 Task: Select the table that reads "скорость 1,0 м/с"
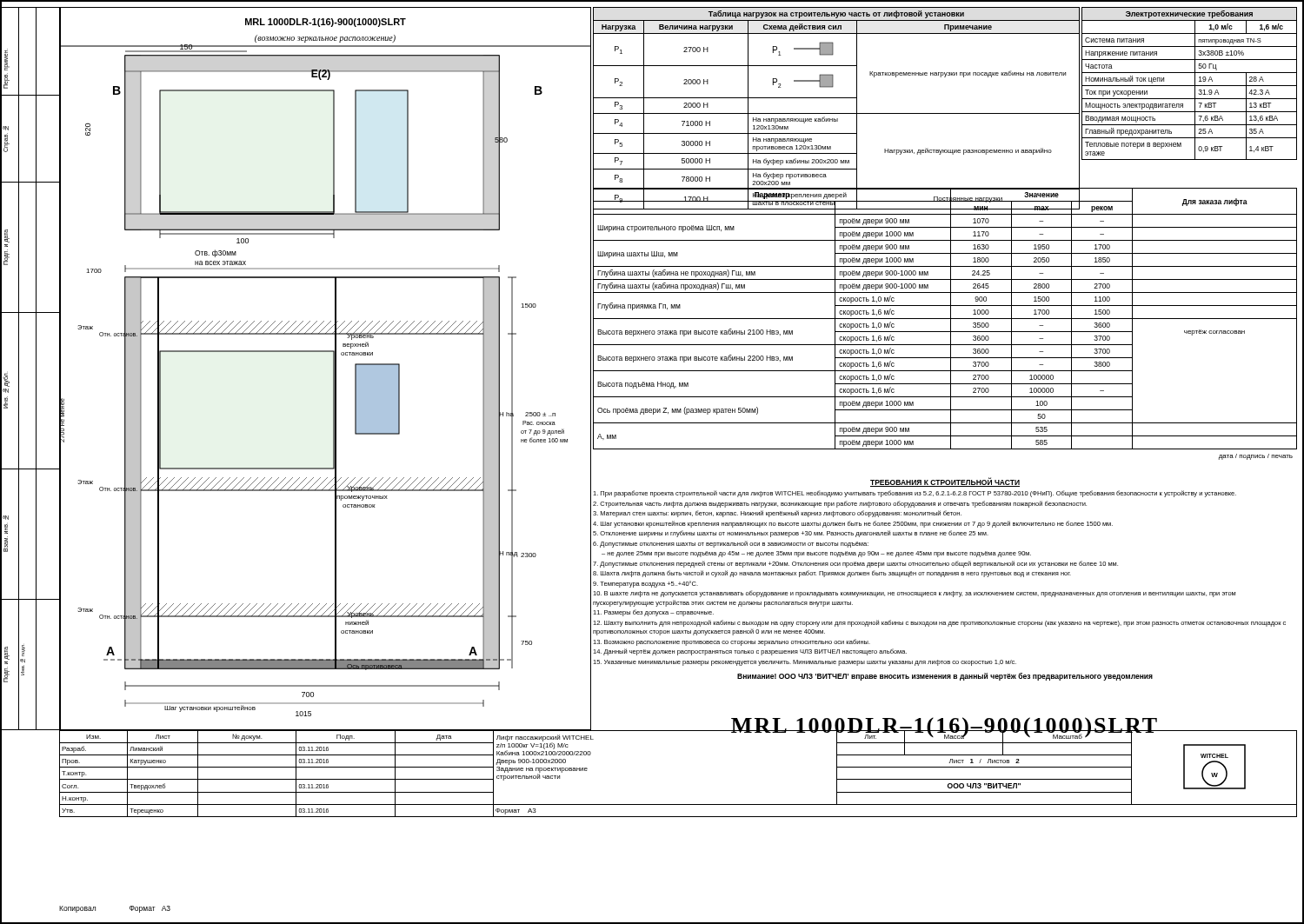click(945, 324)
